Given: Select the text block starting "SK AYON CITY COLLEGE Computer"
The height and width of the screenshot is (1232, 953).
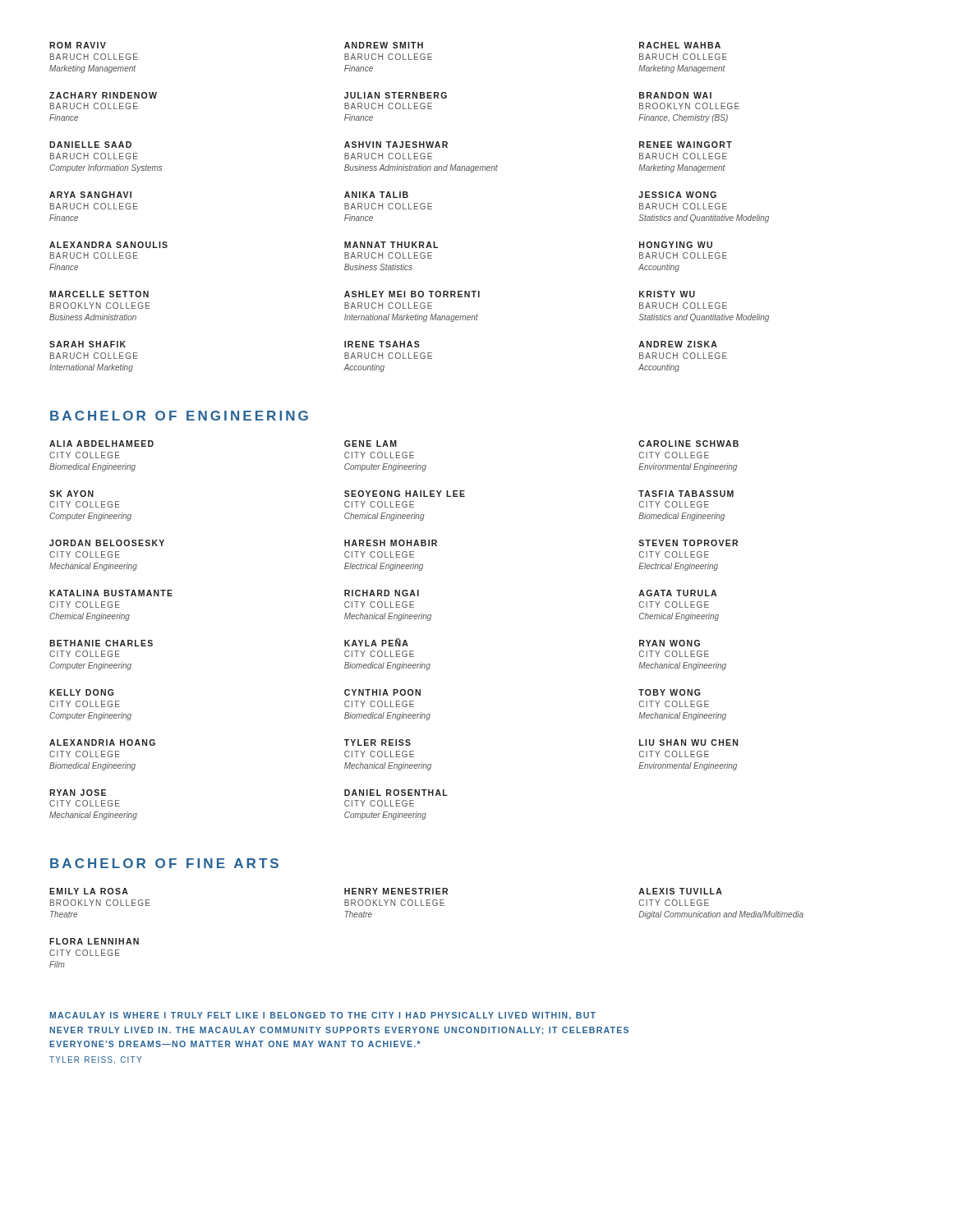Looking at the screenshot, I should point(71,494).
